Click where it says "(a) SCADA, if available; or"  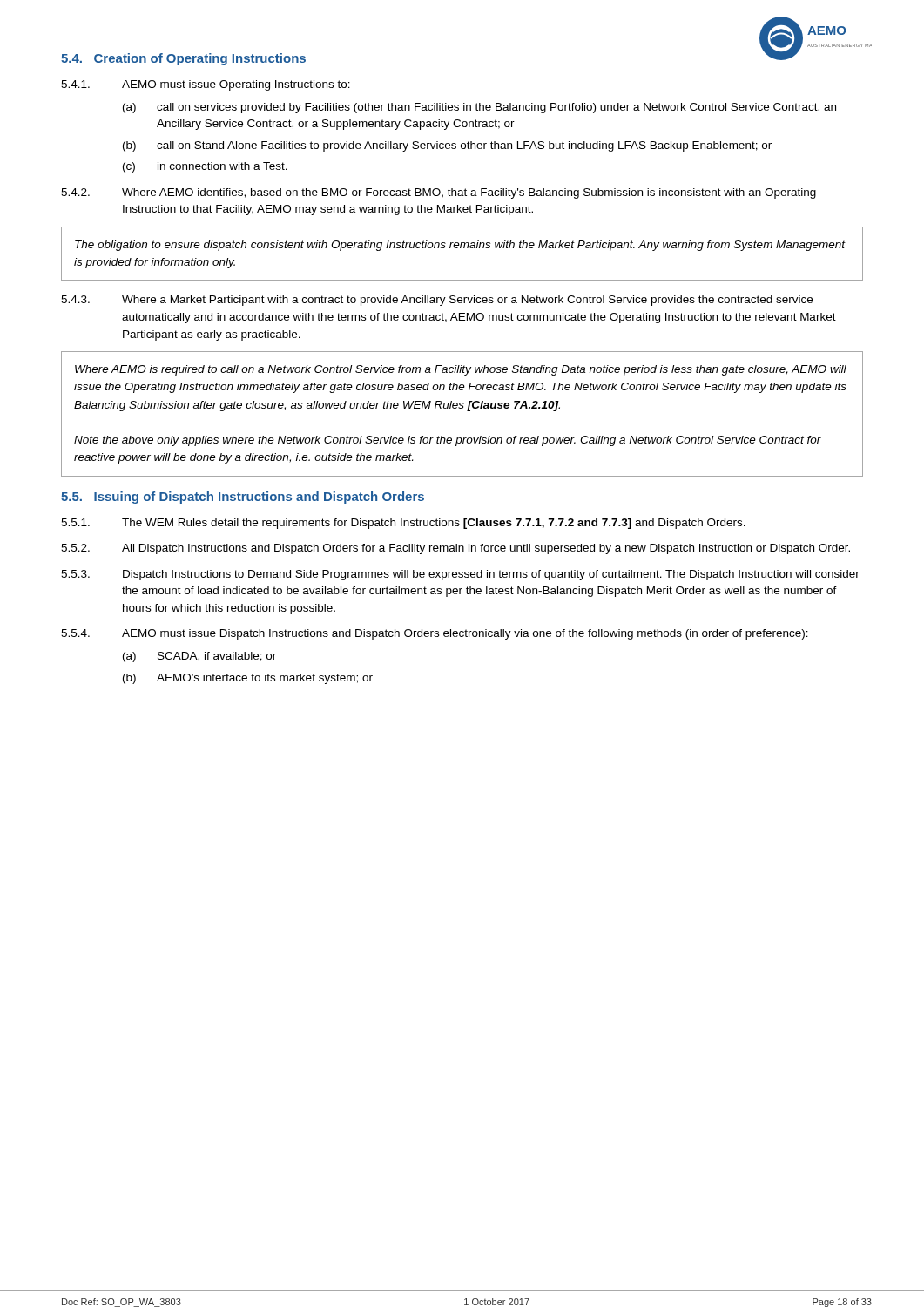199,657
